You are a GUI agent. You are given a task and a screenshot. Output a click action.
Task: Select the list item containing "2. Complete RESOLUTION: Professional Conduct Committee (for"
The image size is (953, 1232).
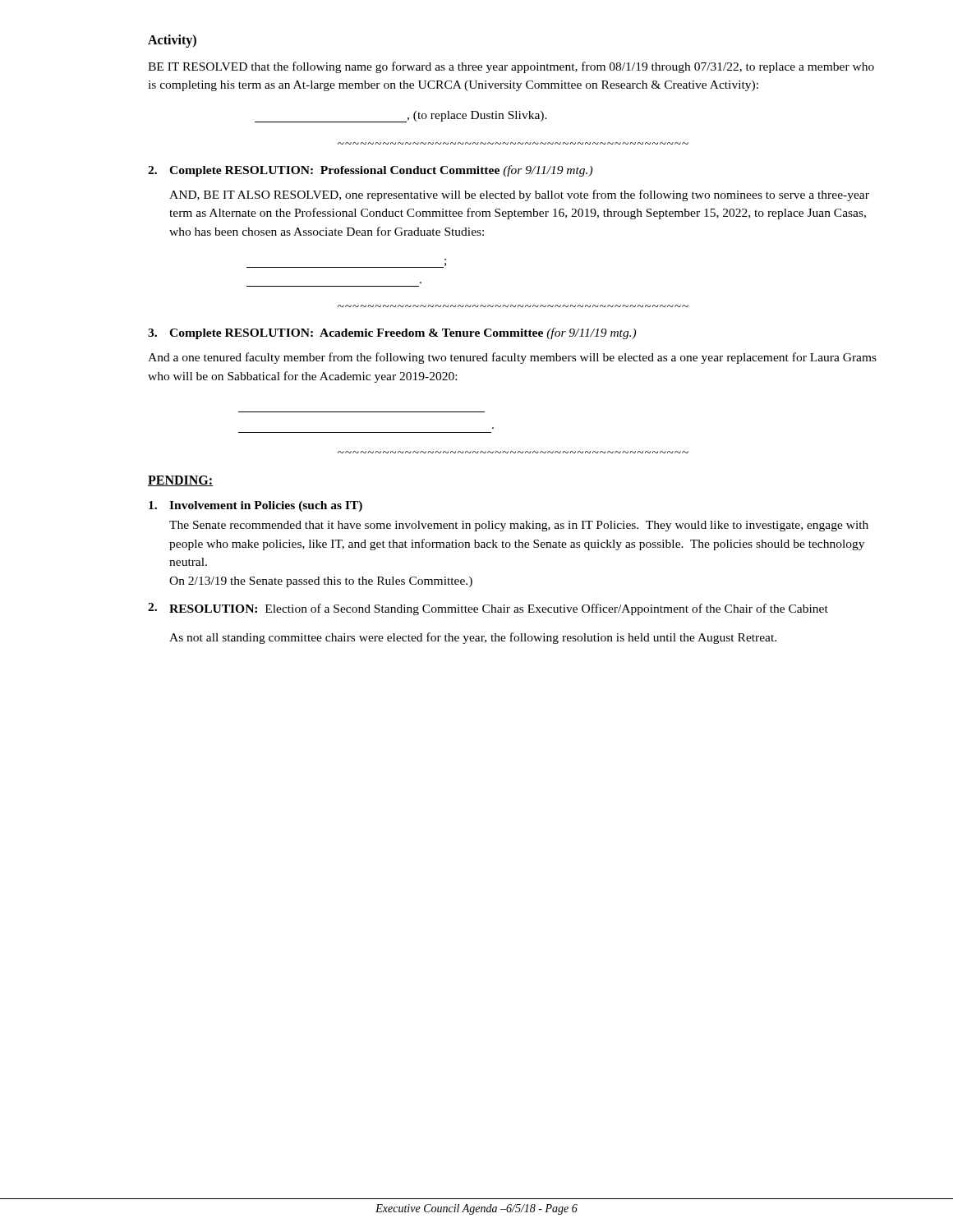[370, 170]
